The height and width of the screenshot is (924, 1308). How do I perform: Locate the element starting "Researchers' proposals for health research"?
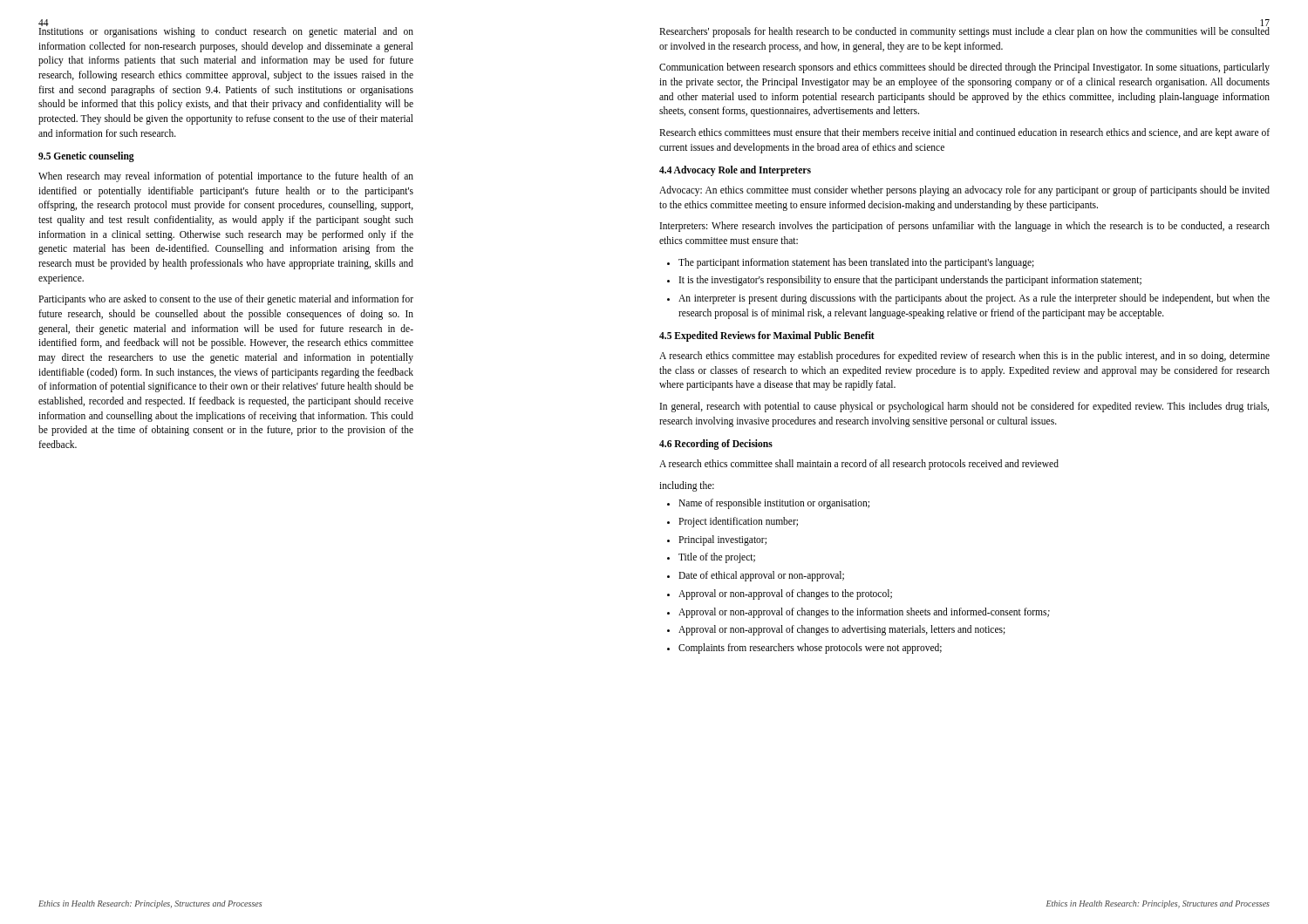coord(964,39)
